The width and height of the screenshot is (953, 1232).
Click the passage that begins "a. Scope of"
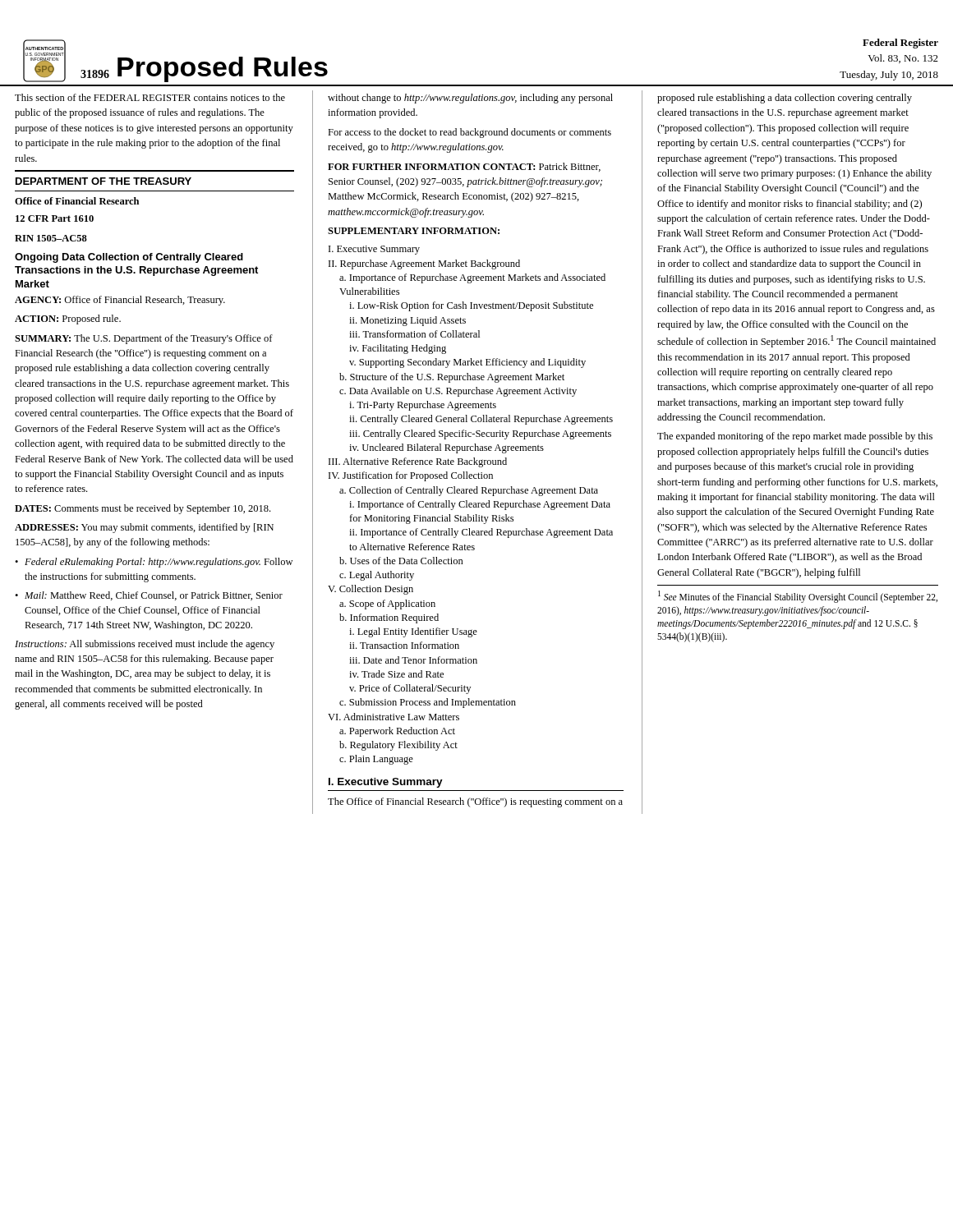pyautogui.click(x=387, y=603)
